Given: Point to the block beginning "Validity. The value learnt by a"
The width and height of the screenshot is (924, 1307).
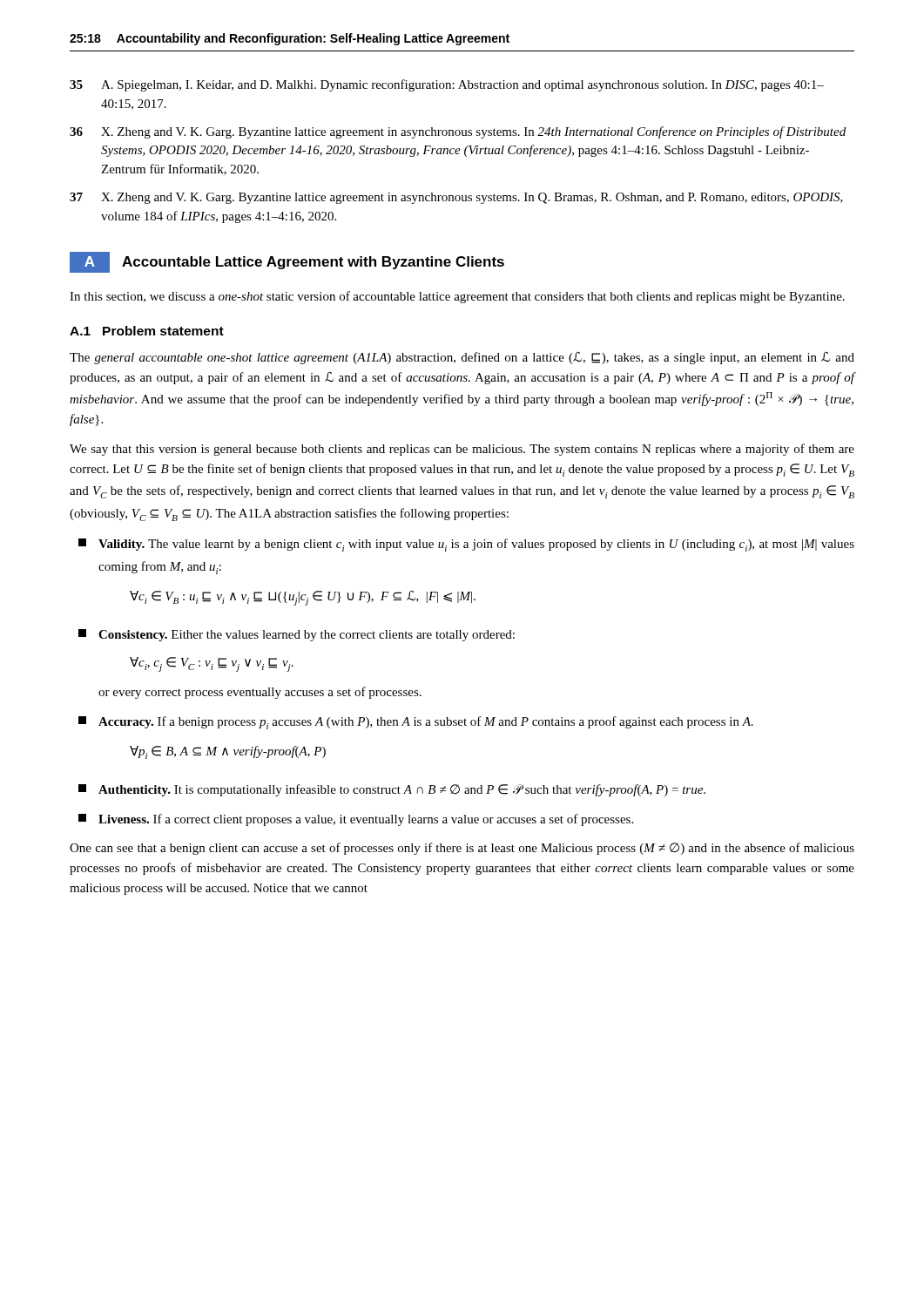Looking at the screenshot, I should (x=466, y=545).
